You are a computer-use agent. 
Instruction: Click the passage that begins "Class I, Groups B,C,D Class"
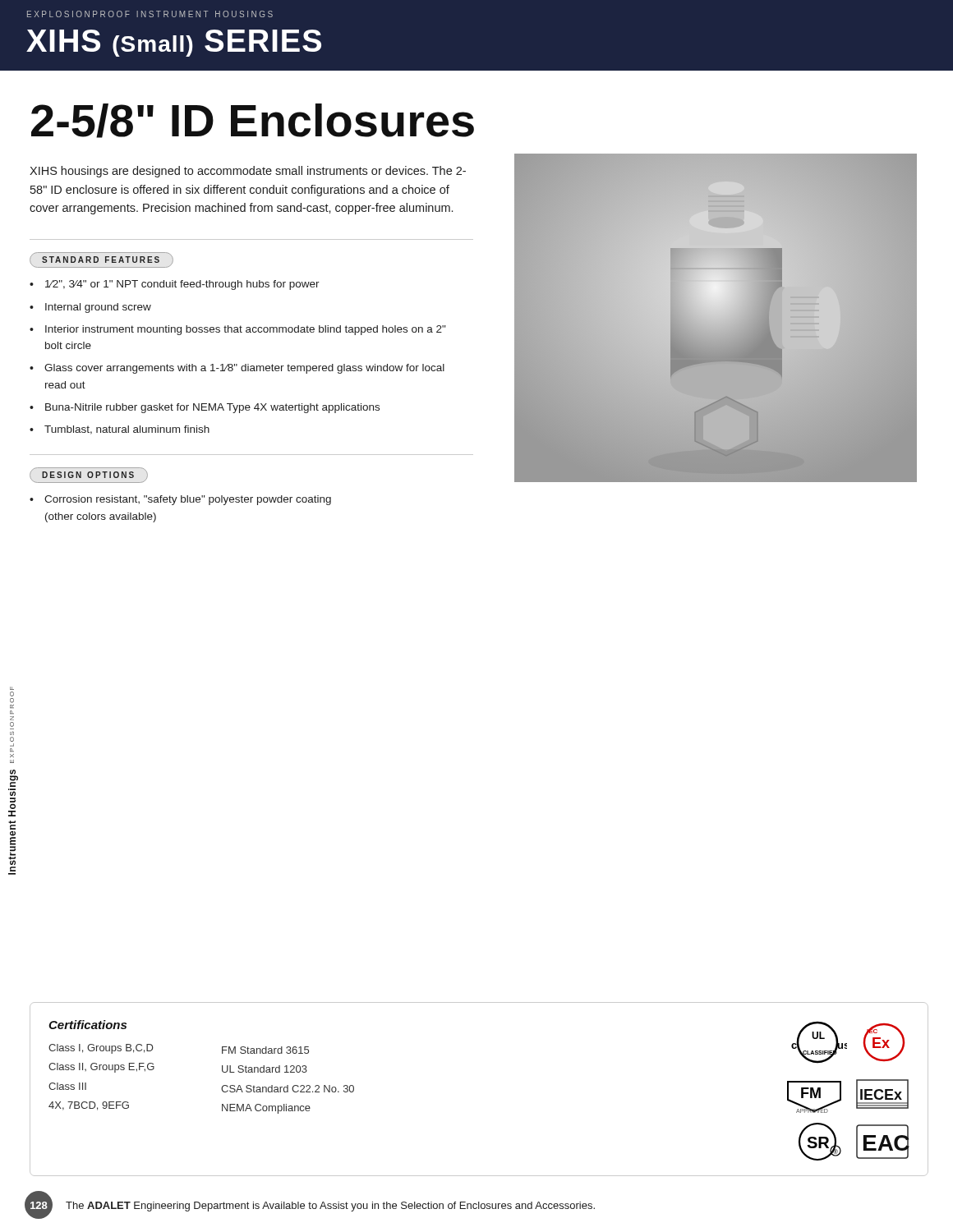click(x=102, y=1076)
